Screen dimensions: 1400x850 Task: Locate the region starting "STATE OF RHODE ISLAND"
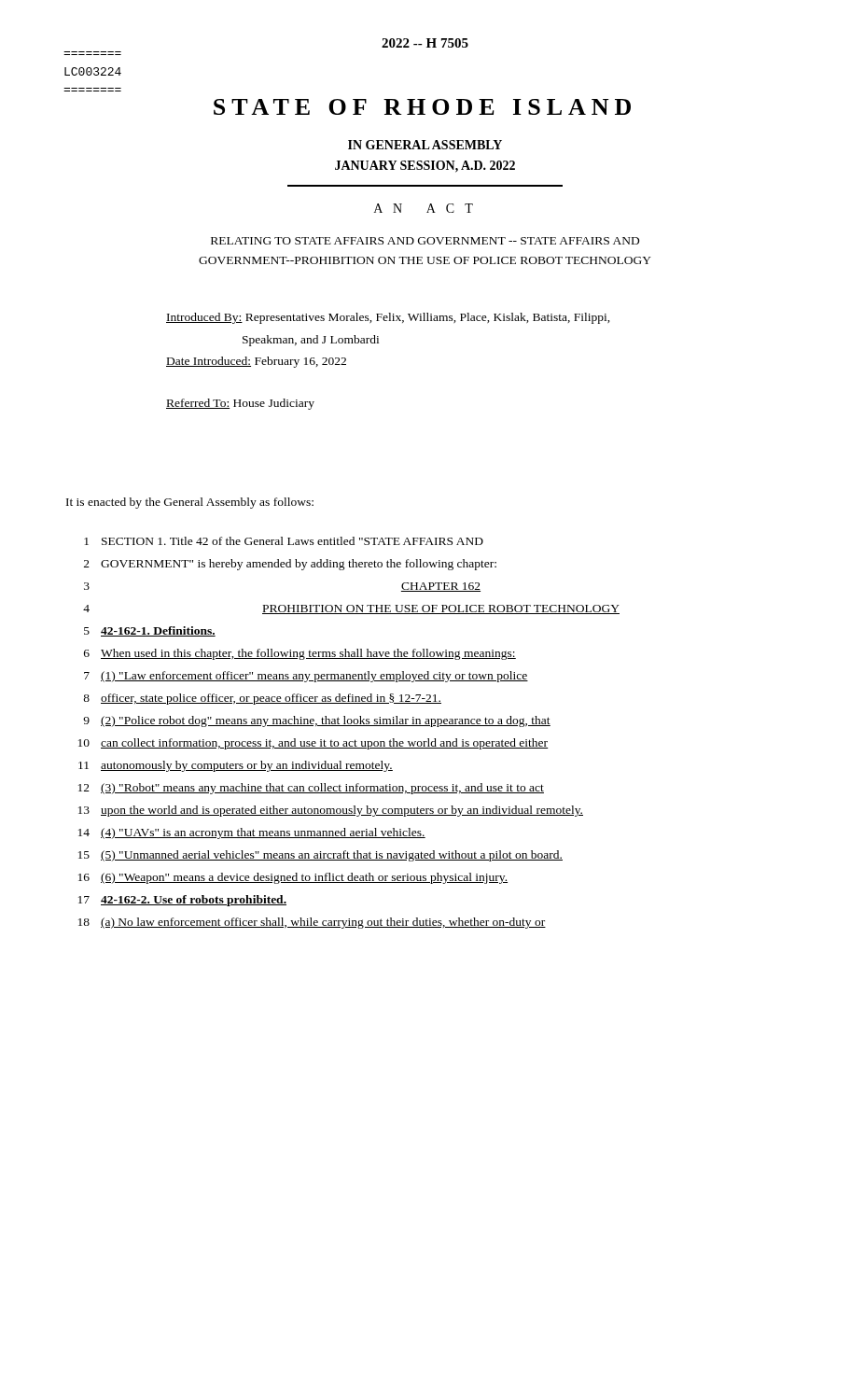click(x=425, y=107)
